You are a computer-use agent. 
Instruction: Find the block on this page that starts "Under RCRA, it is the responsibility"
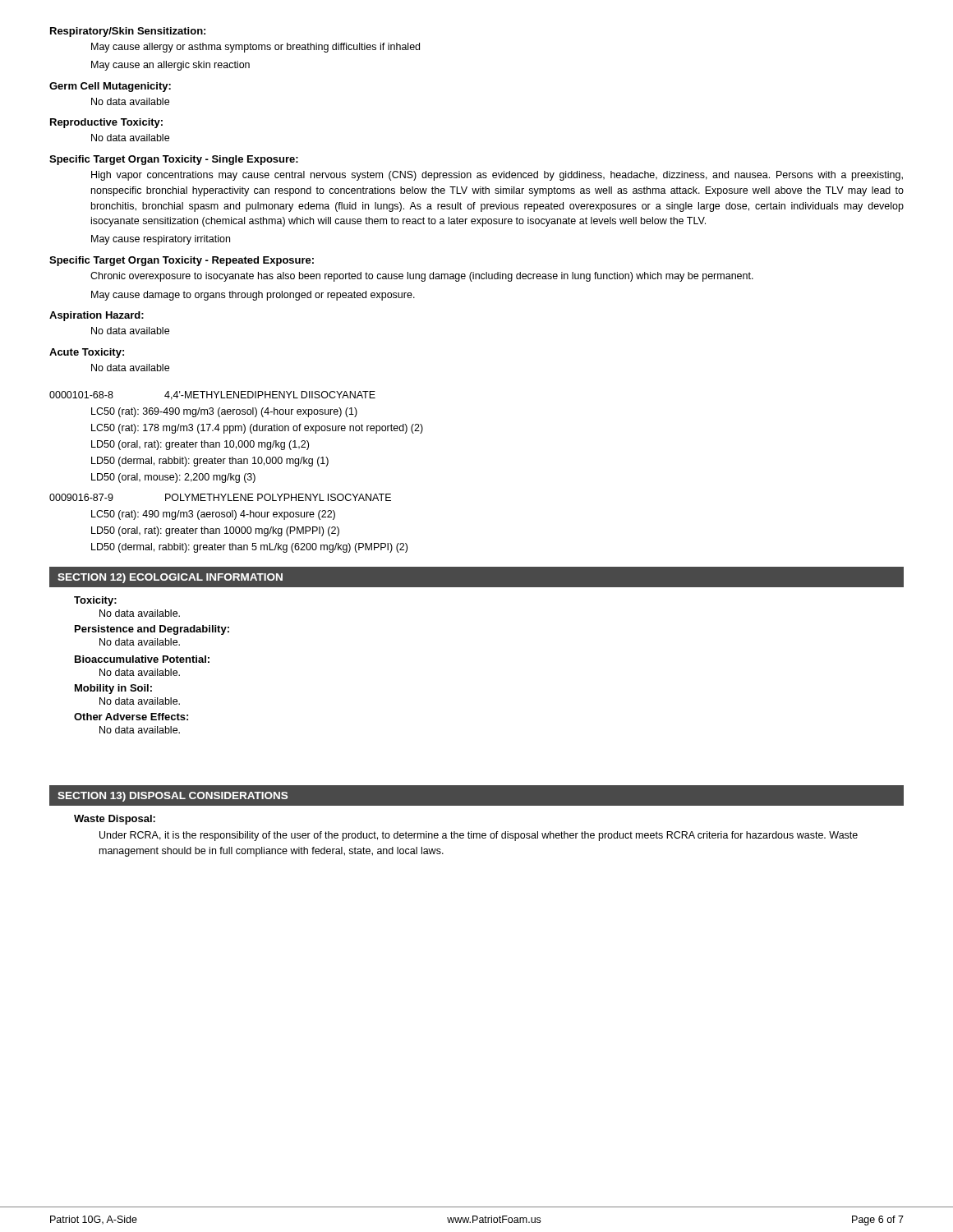pyautogui.click(x=478, y=843)
